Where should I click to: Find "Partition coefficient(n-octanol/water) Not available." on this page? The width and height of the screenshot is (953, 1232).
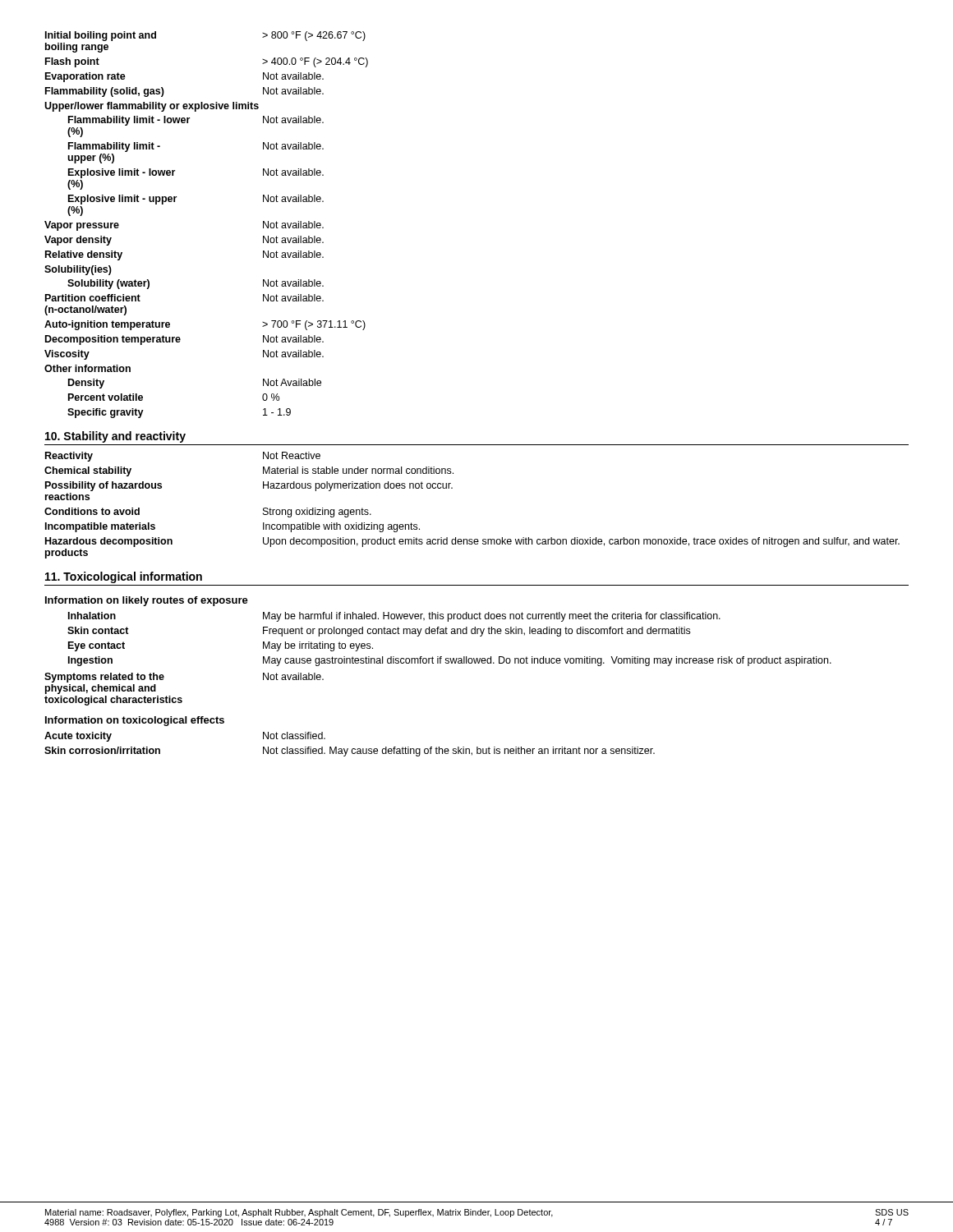(x=95, y=298)
